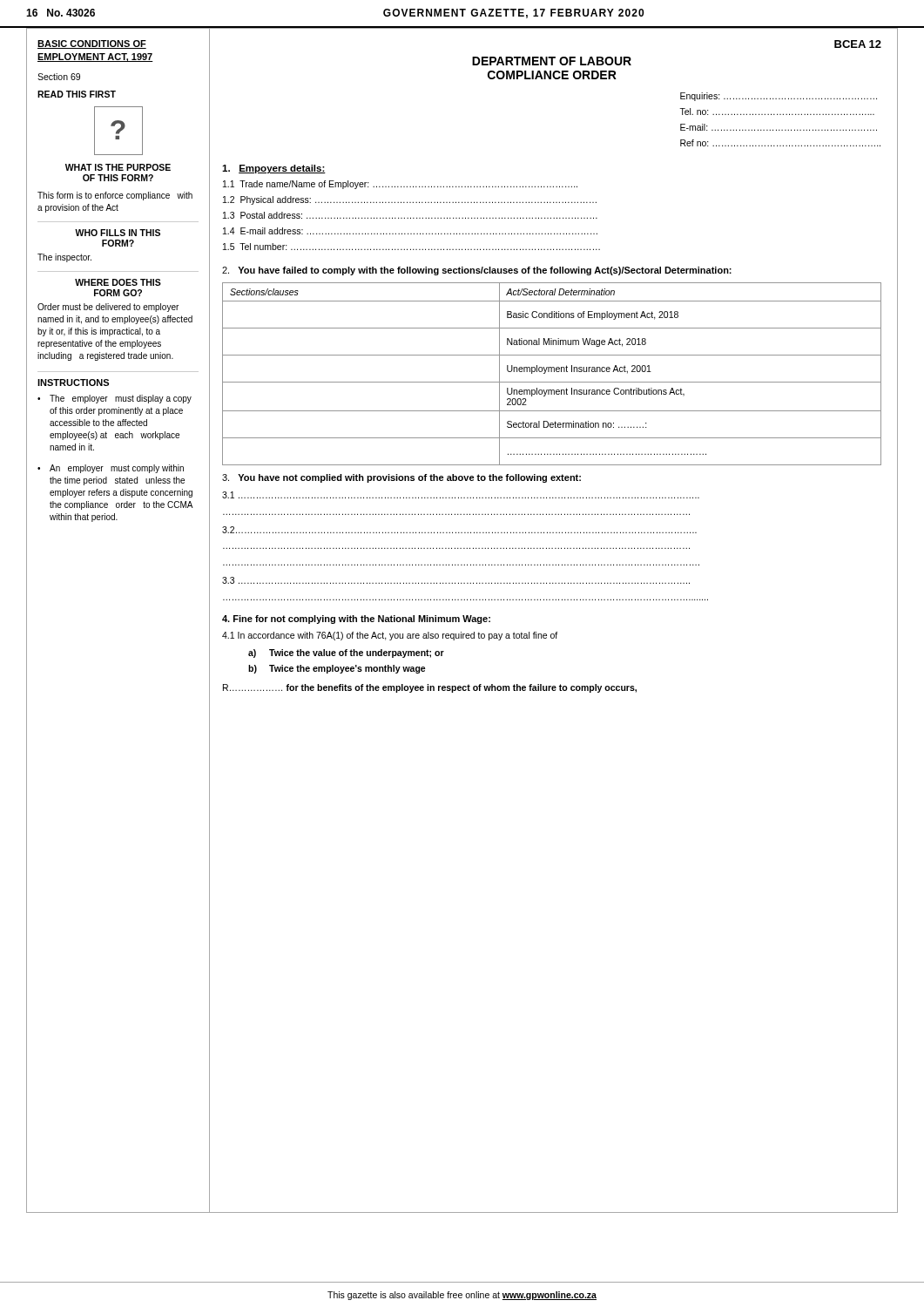Locate the text "The inspector."

tap(65, 257)
